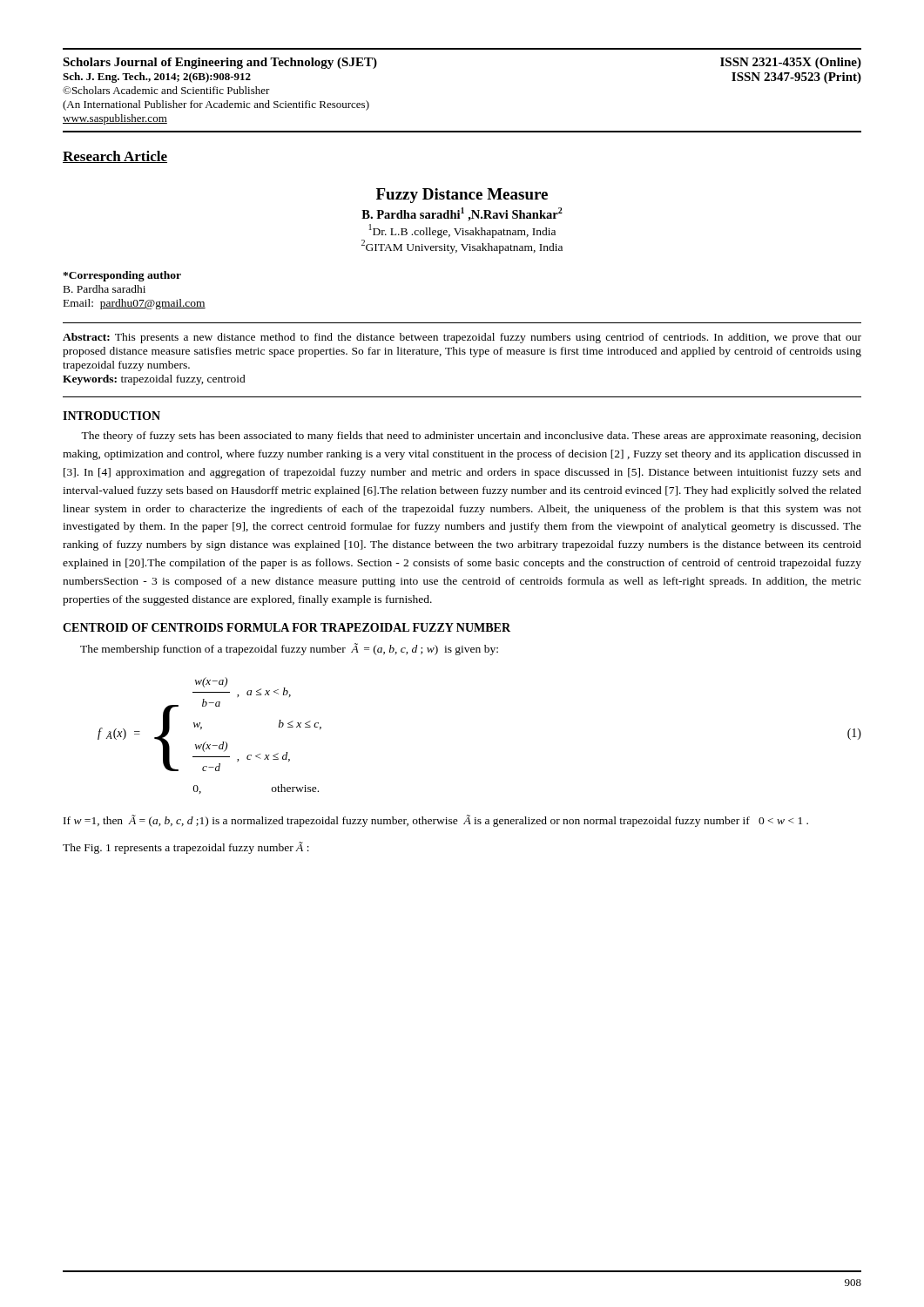The image size is (924, 1307).
Task: Click on the text block starting "The membership function of a trapezoidal fuzzy number"
Action: [x=281, y=650]
